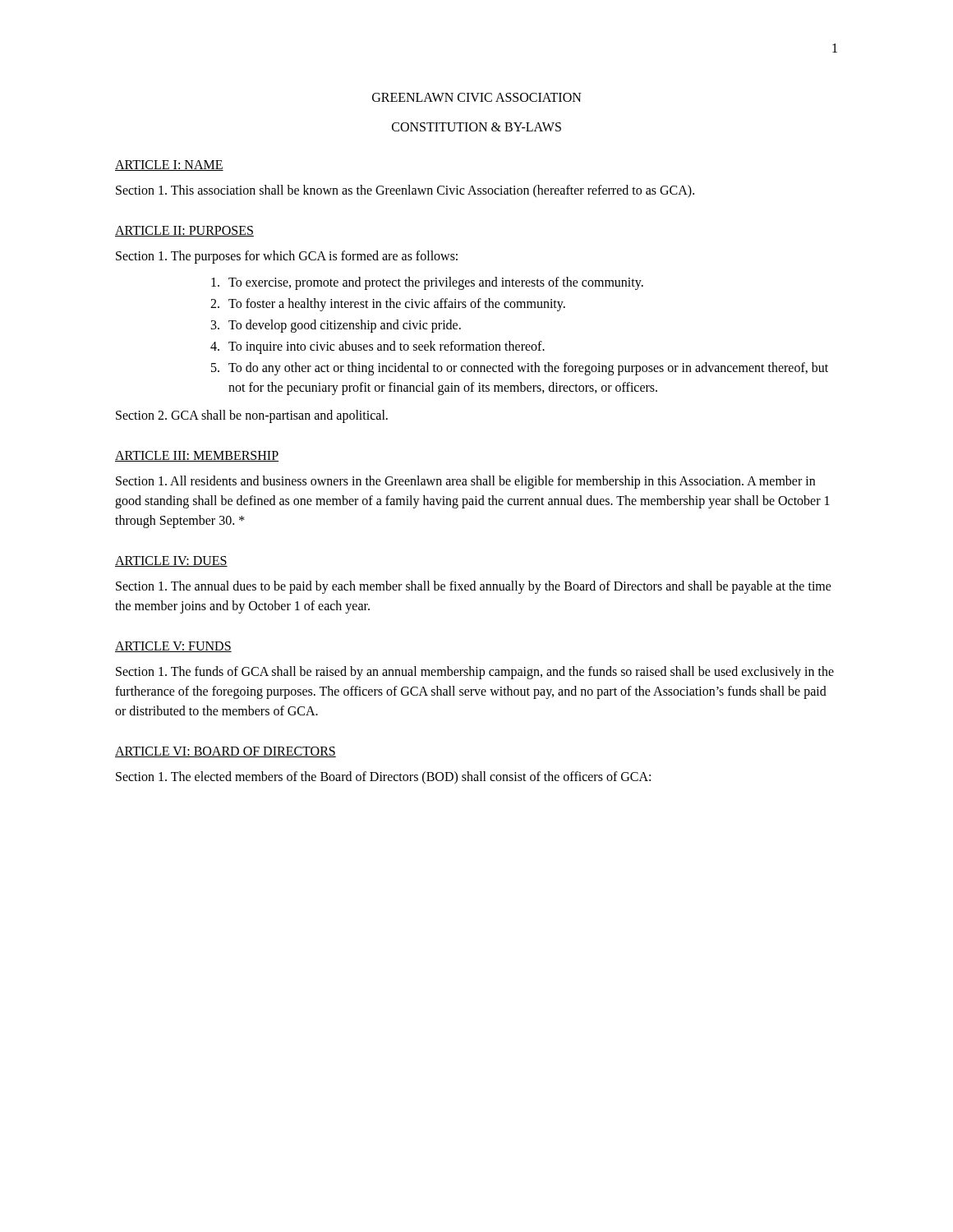The width and height of the screenshot is (953, 1232).
Task: Select the region starting "4. To inquire into civic abuses"
Action: (518, 347)
